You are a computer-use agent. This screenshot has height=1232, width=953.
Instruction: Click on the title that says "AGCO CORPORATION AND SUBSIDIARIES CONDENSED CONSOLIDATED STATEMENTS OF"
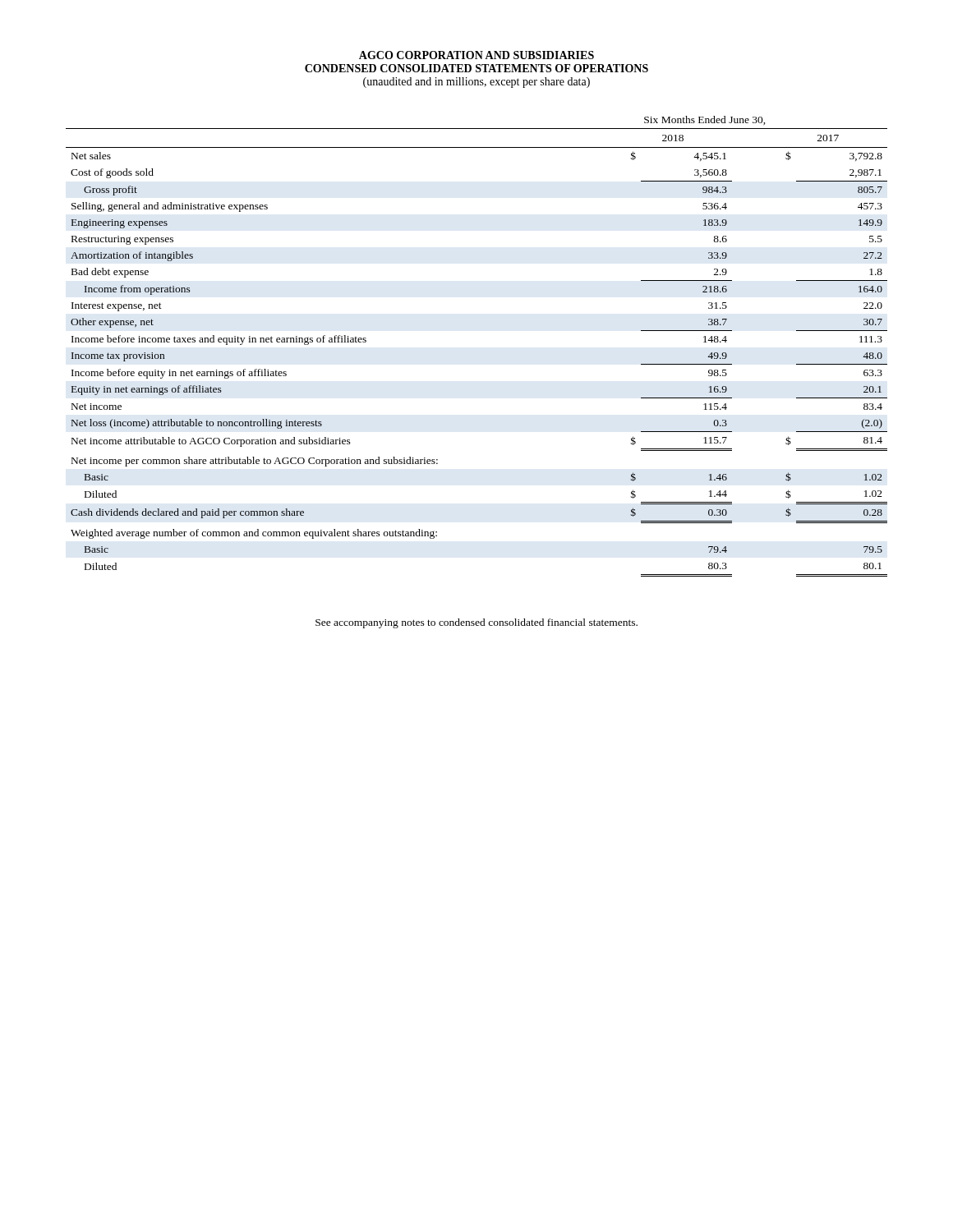pos(476,69)
